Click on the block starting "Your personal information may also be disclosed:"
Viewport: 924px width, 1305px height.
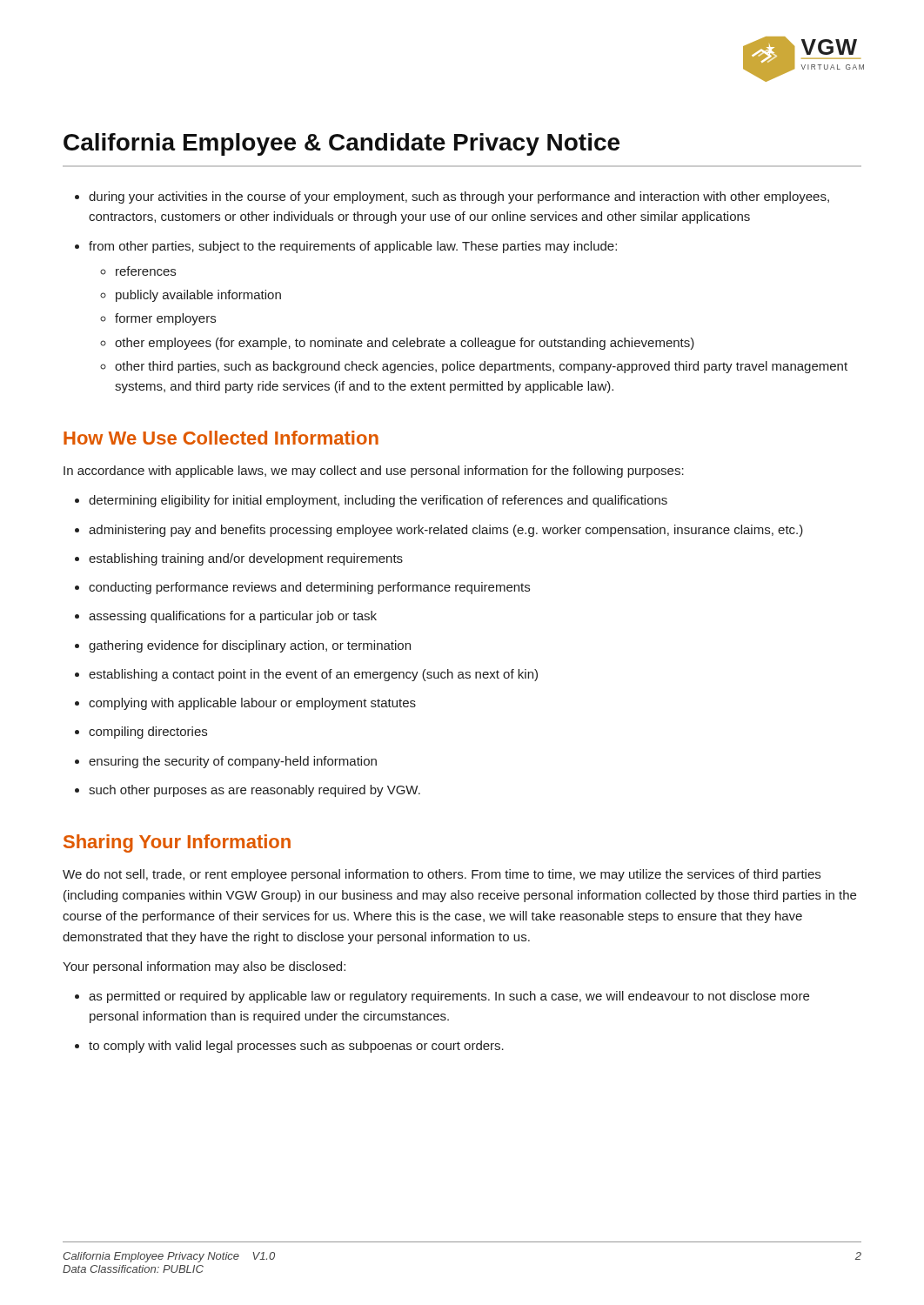tap(205, 966)
